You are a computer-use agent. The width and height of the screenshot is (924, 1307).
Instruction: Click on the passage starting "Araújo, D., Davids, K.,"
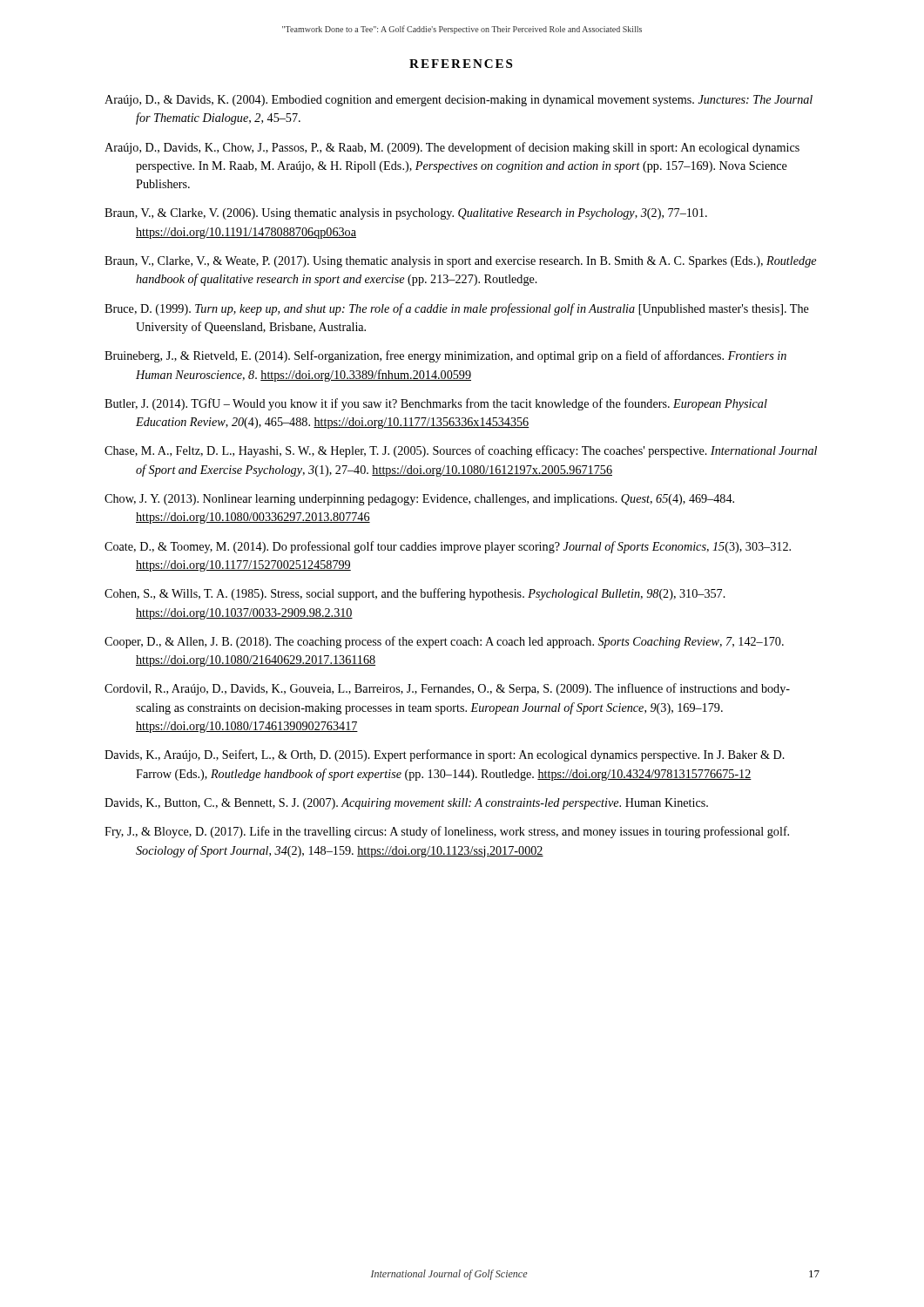pos(452,165)
